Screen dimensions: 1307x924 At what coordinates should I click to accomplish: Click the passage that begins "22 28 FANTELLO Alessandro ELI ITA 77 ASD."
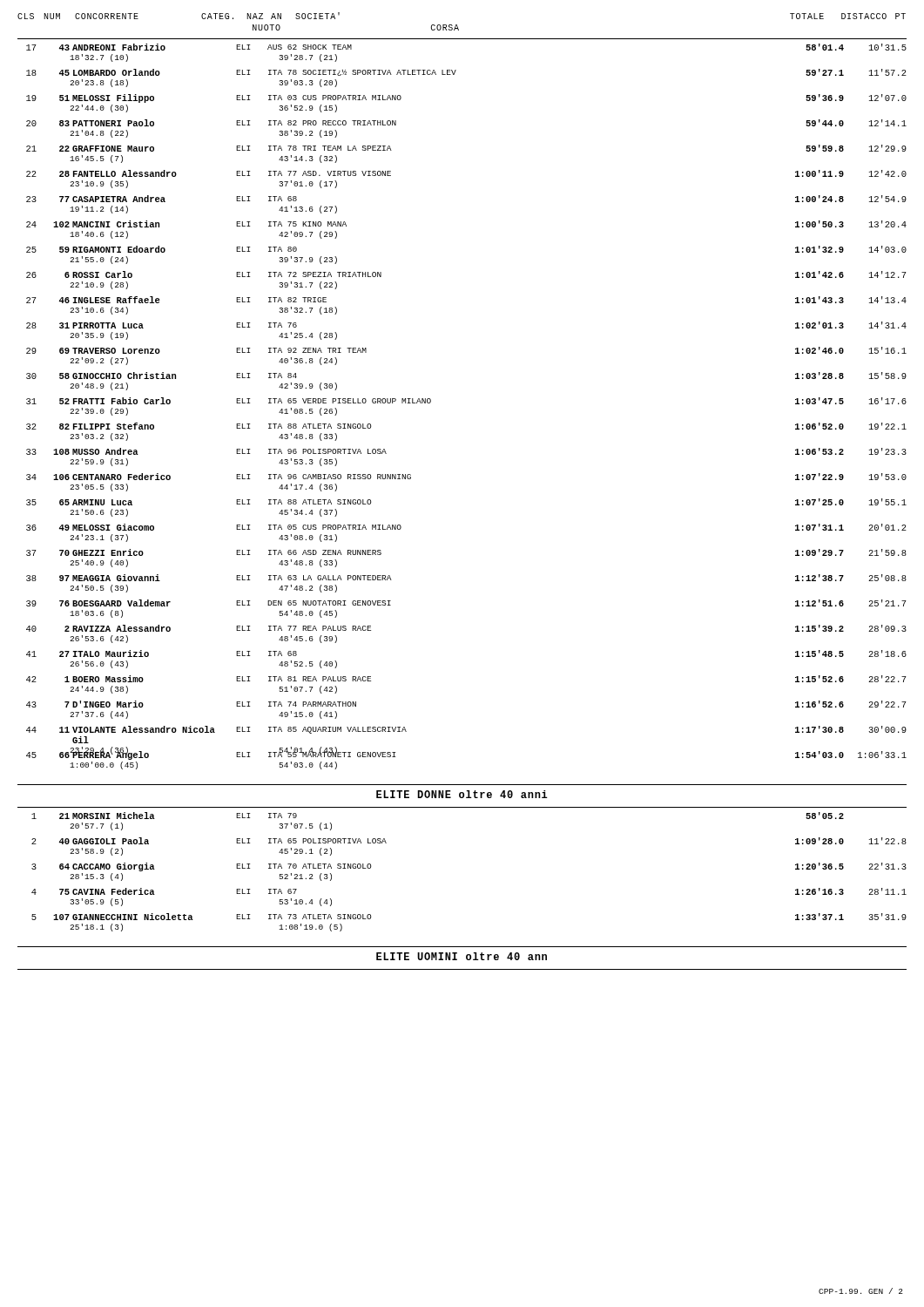[x=111, y=173]
